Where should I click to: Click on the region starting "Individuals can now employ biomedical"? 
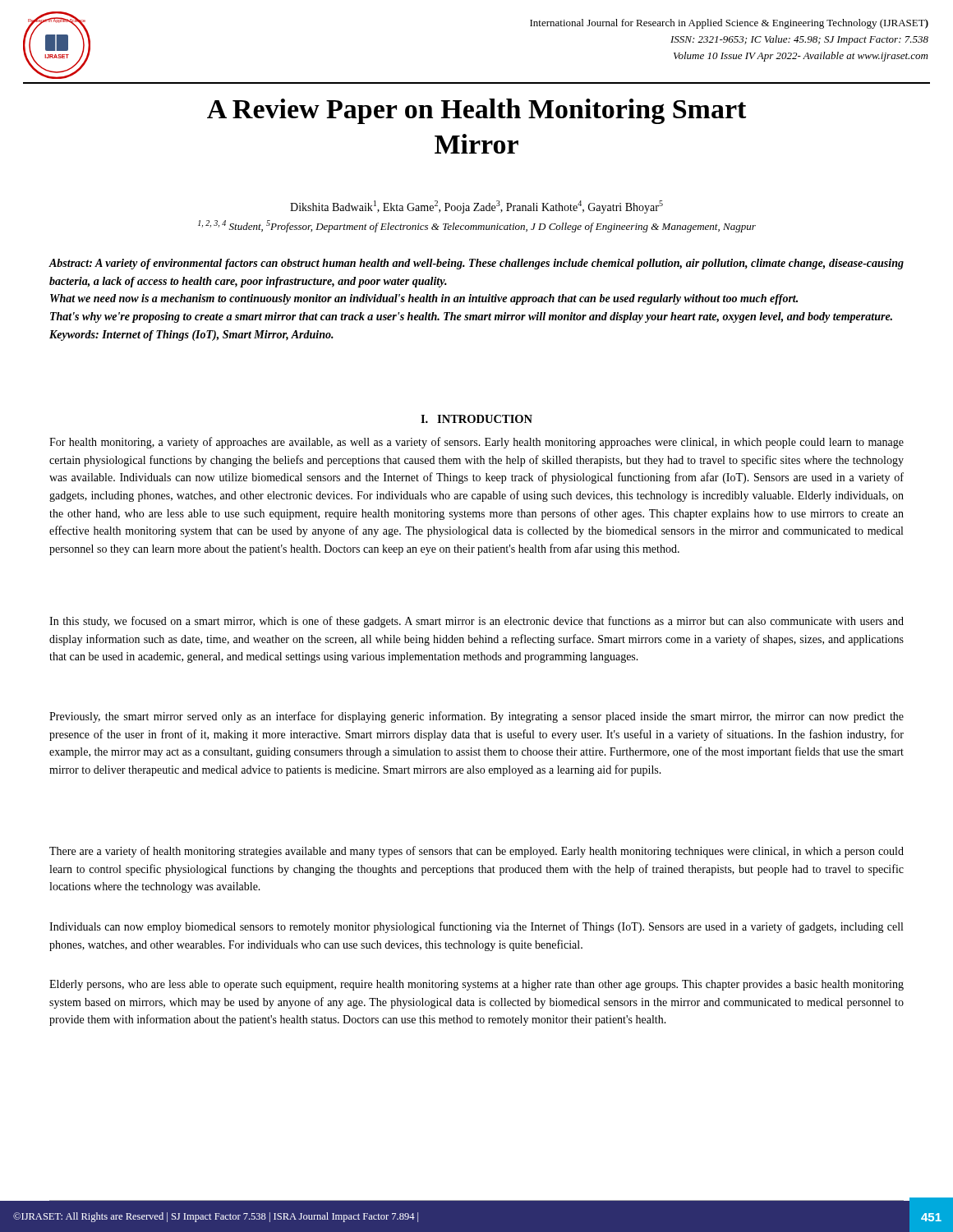pyautogui.click(x=476, y=936)
